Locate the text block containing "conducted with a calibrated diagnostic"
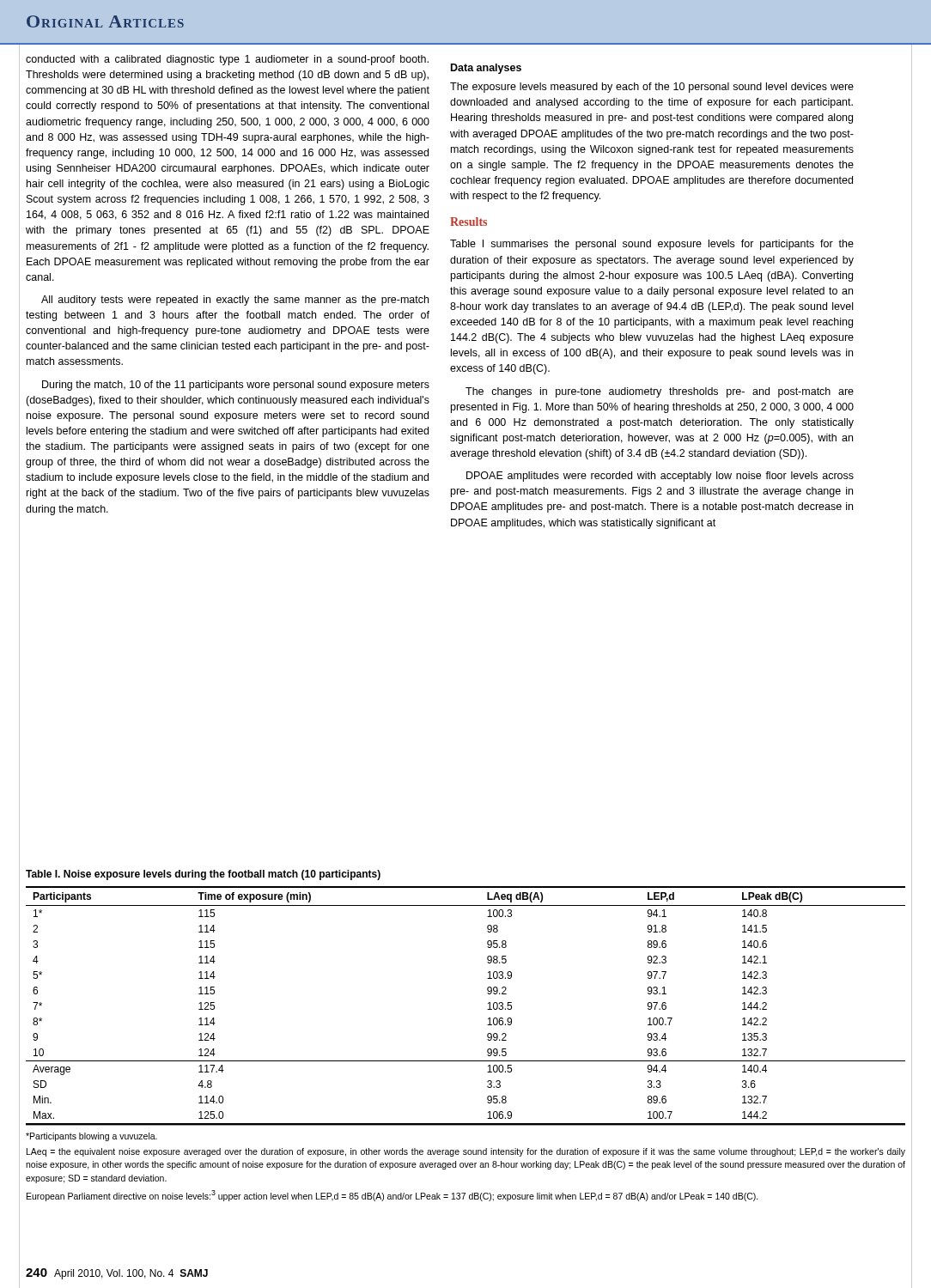This screenshot has height=1288, width=931. [x=228, y=168]
